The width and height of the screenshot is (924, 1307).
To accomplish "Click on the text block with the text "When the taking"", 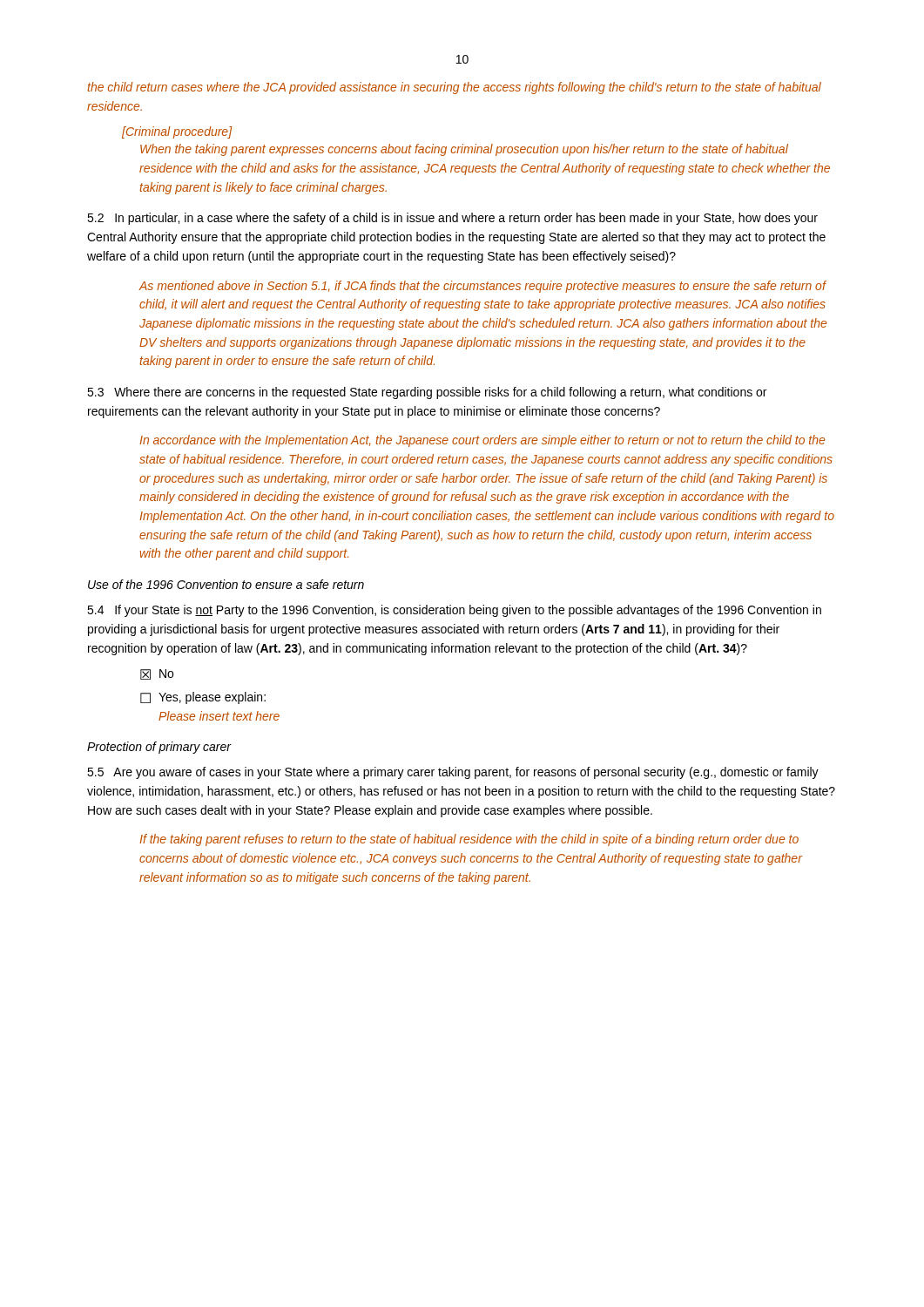I will pos(485,168).
